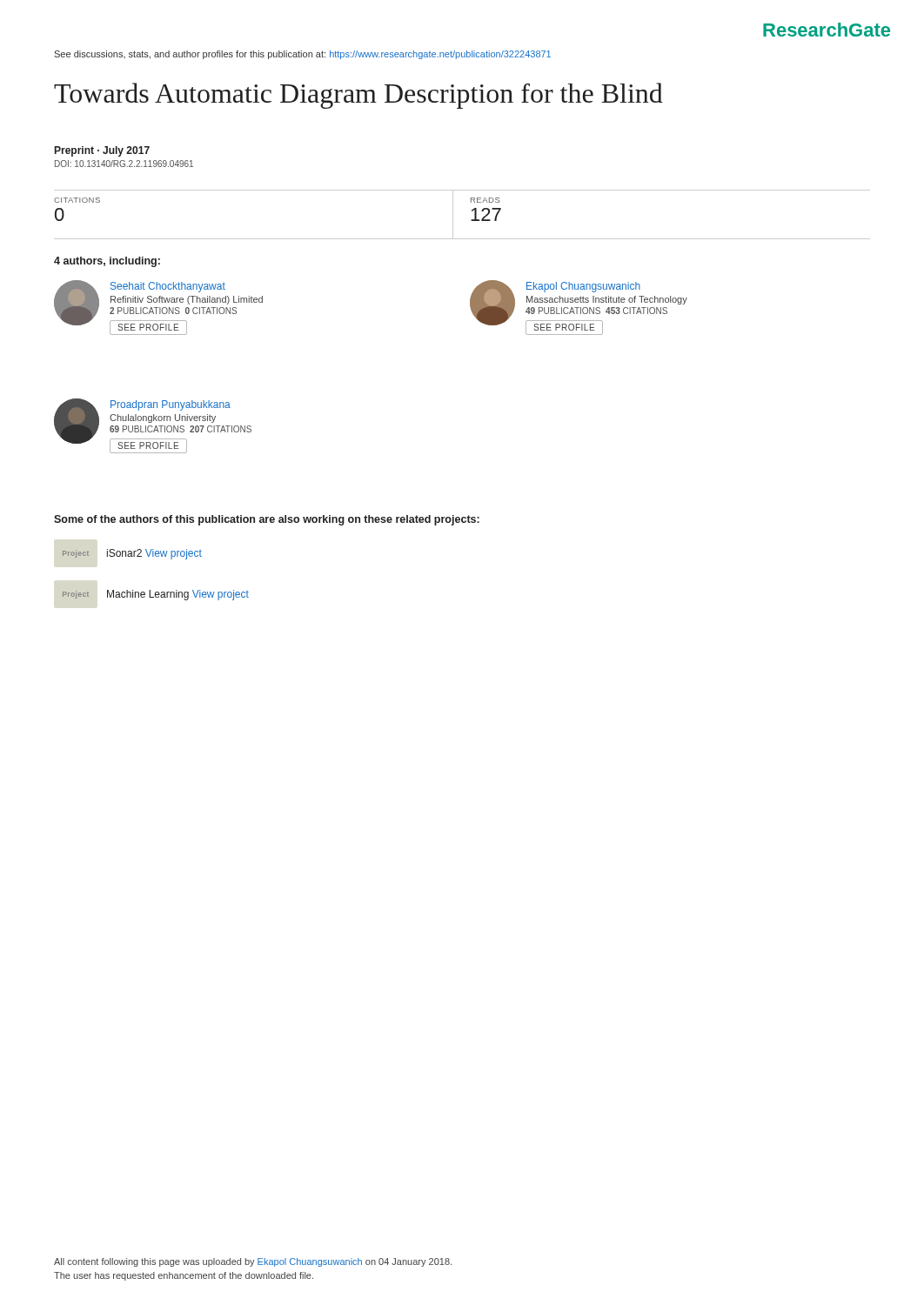Point to "Towards Automatic Diagram Description for the Blind"
This screenshot has height=1305, width=924.
pyautogui.click(x=358, y=93)
